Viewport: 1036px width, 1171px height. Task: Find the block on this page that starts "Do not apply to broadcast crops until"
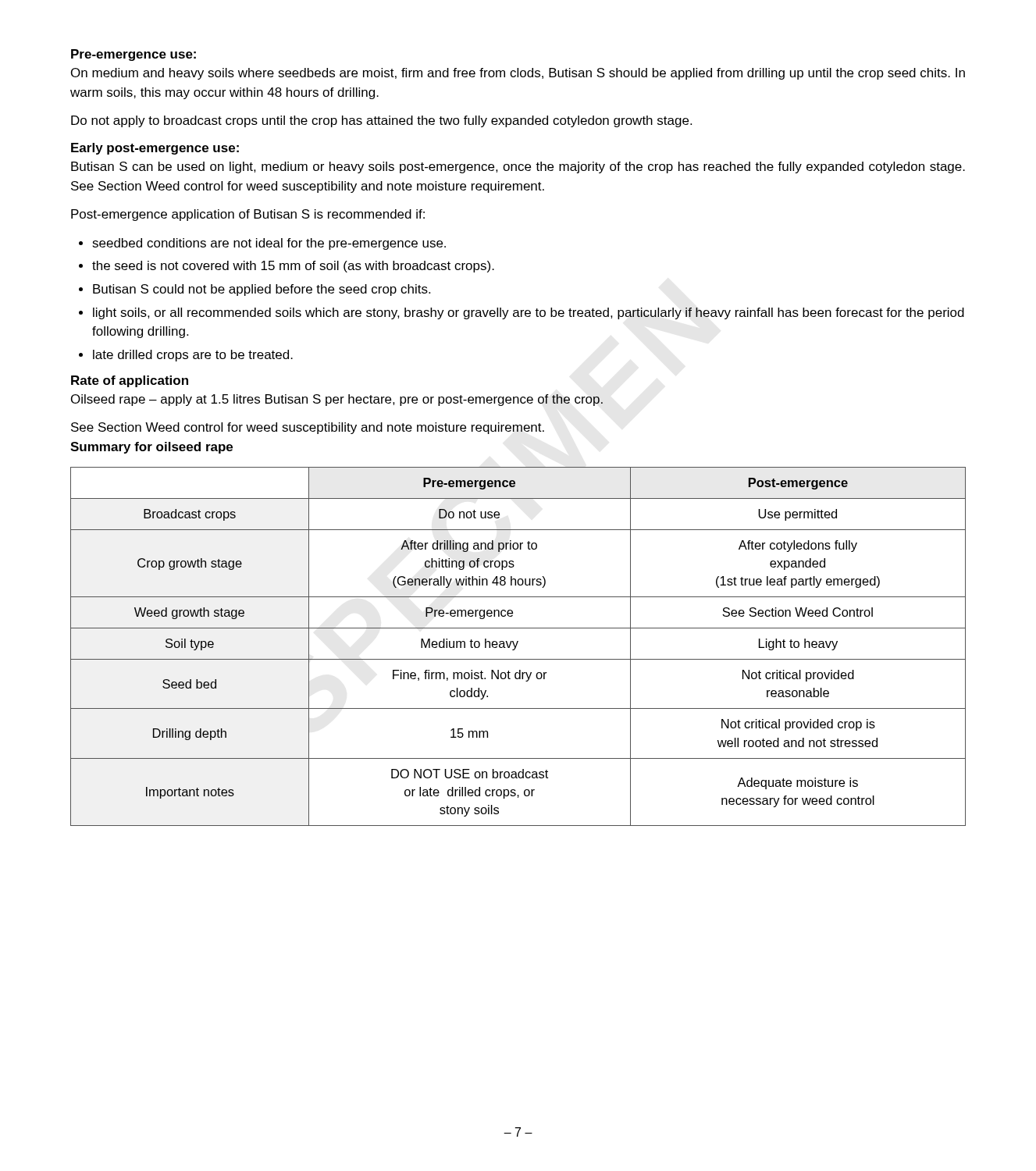pos(518,121)
